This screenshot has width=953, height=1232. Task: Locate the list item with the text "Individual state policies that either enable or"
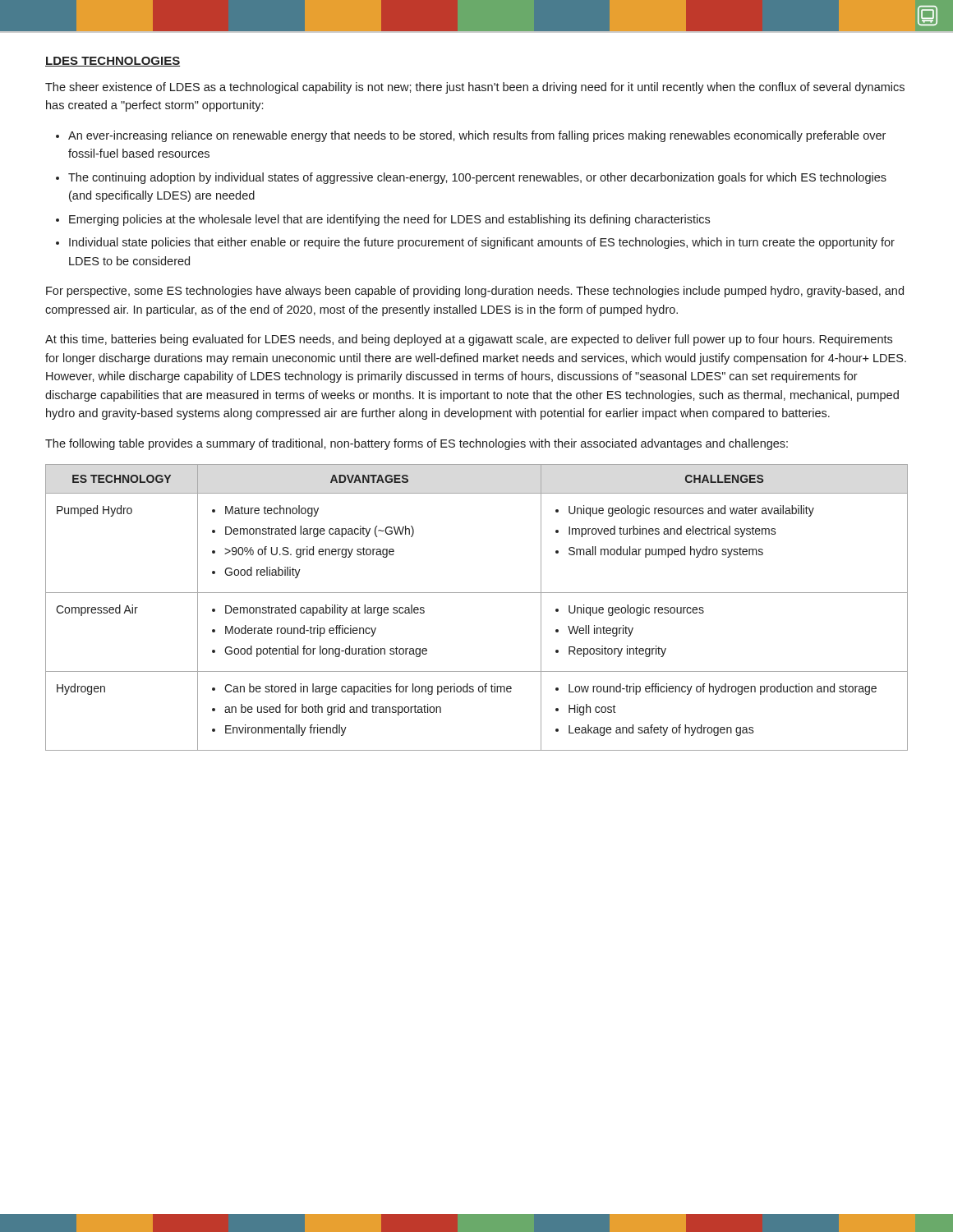pos(481,252)
